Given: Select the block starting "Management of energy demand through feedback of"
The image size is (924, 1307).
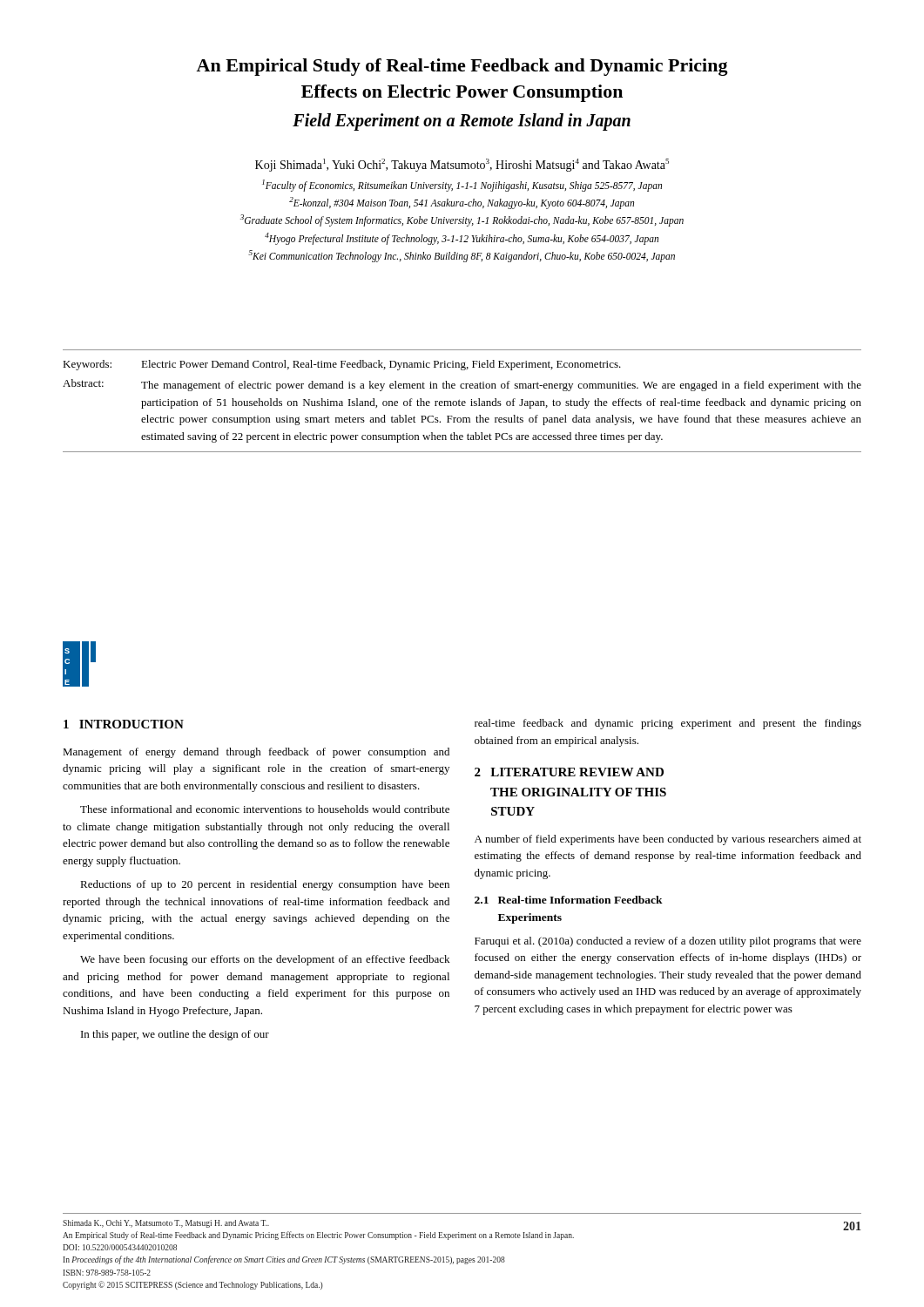Looking at the screenshot, I should pos(256,893).
